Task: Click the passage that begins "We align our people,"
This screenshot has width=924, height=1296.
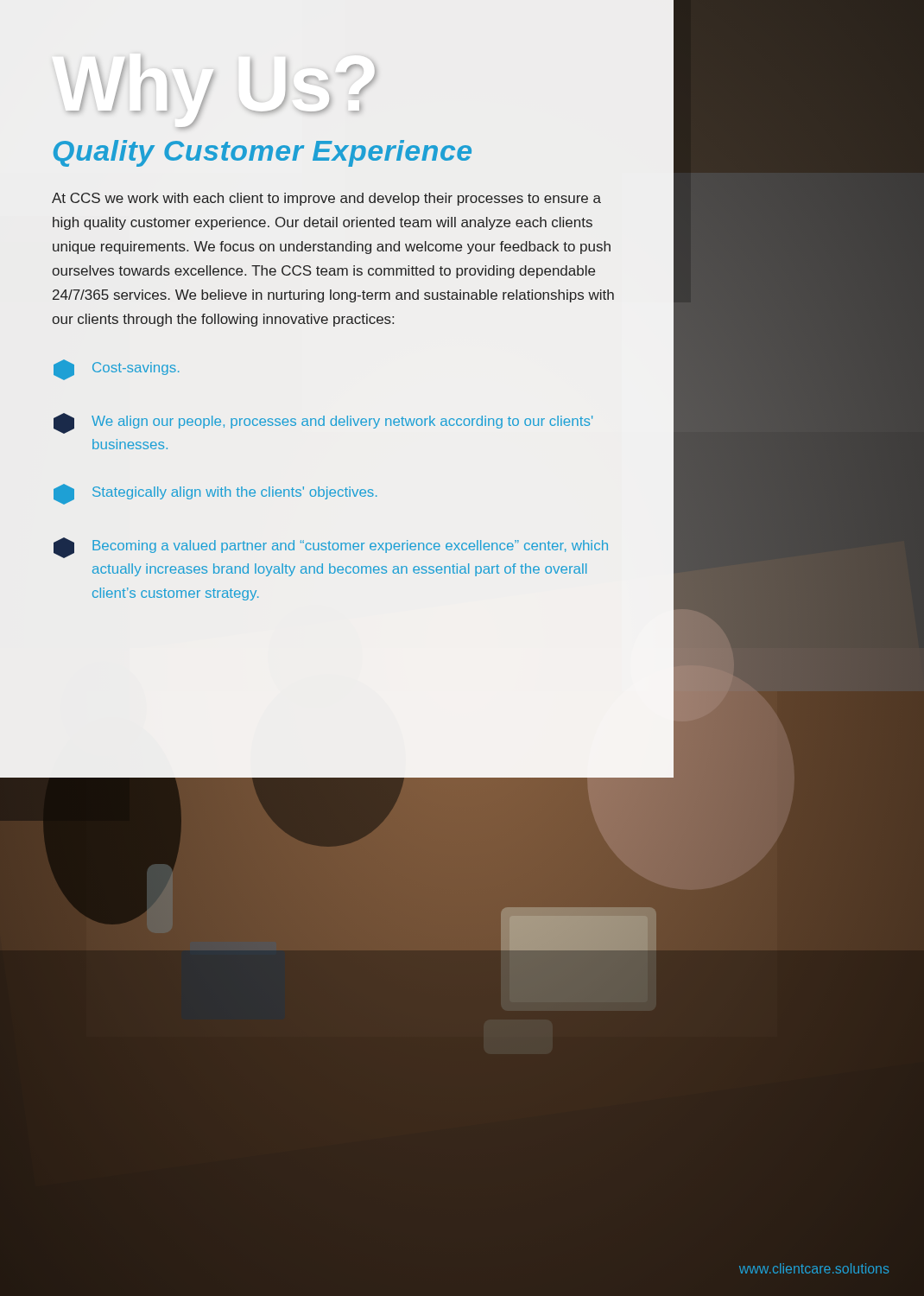Action: click(x=337, y=433)
